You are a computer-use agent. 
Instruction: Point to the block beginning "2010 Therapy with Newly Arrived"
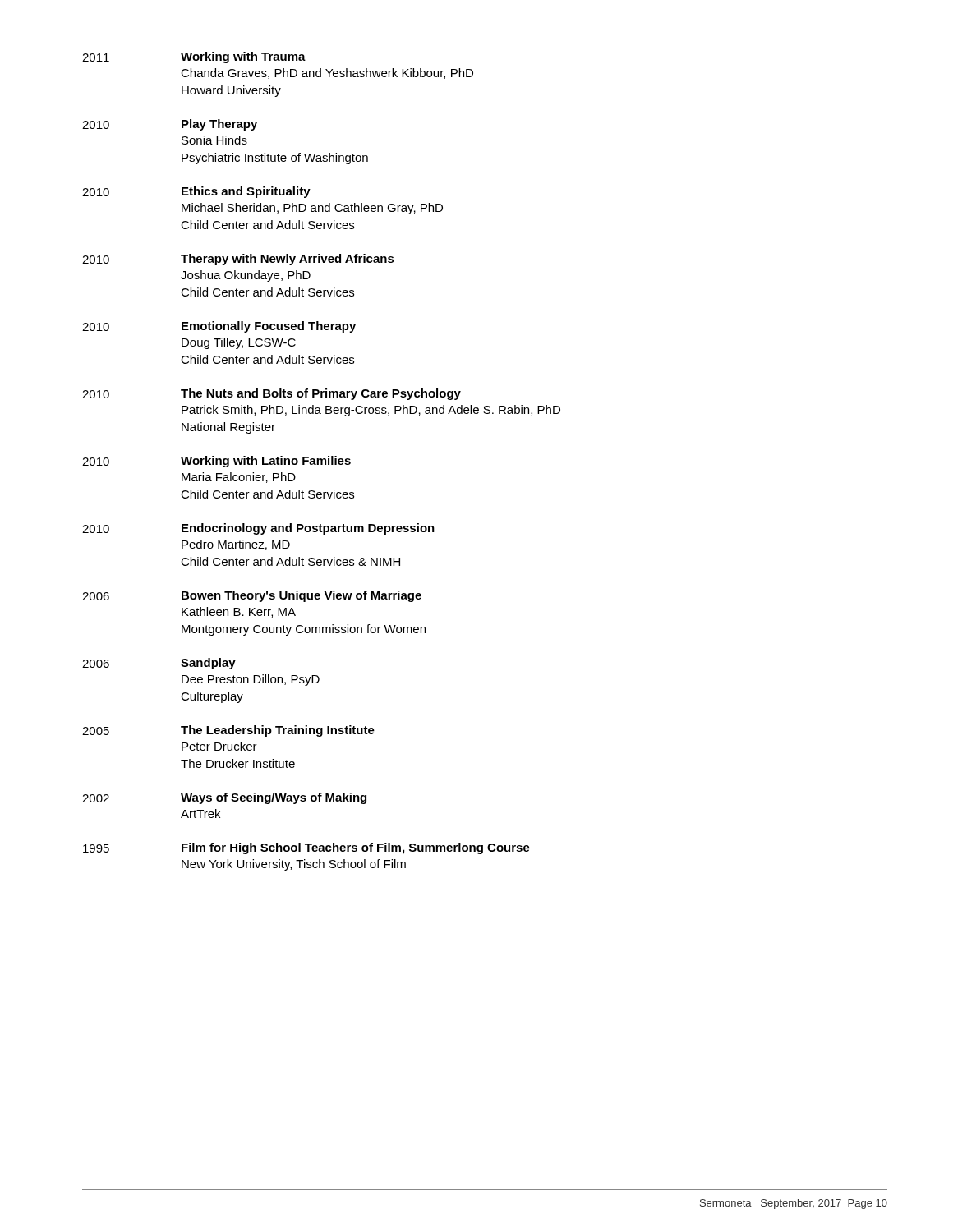point(238,260)
